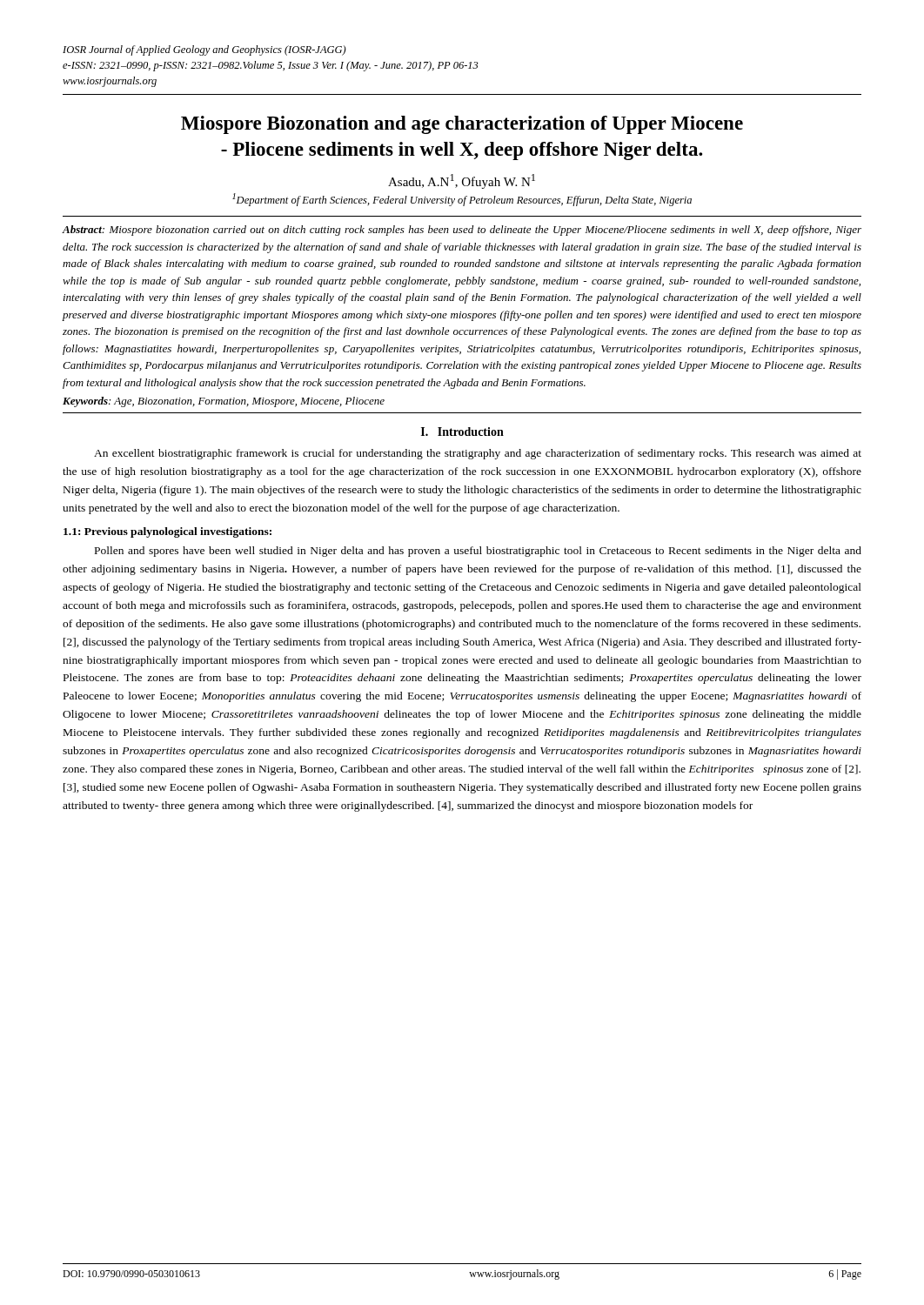Screen dimensions: 1305x924
Task: Locate the title with the text "Miospore Biozonation and age characterization of"
Action: 462,137
